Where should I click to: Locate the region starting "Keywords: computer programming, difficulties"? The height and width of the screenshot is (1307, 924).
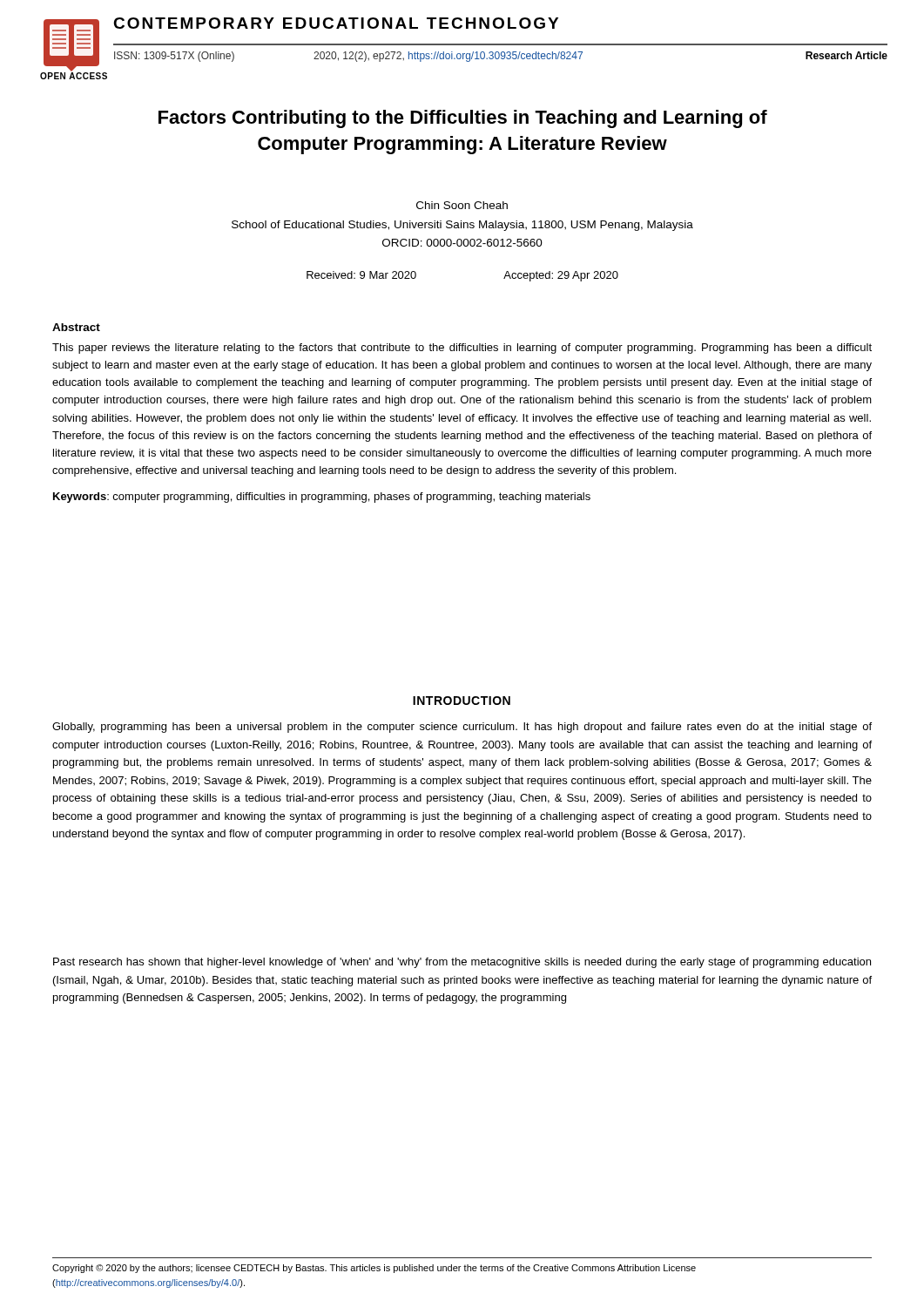[x=322, y=496]
